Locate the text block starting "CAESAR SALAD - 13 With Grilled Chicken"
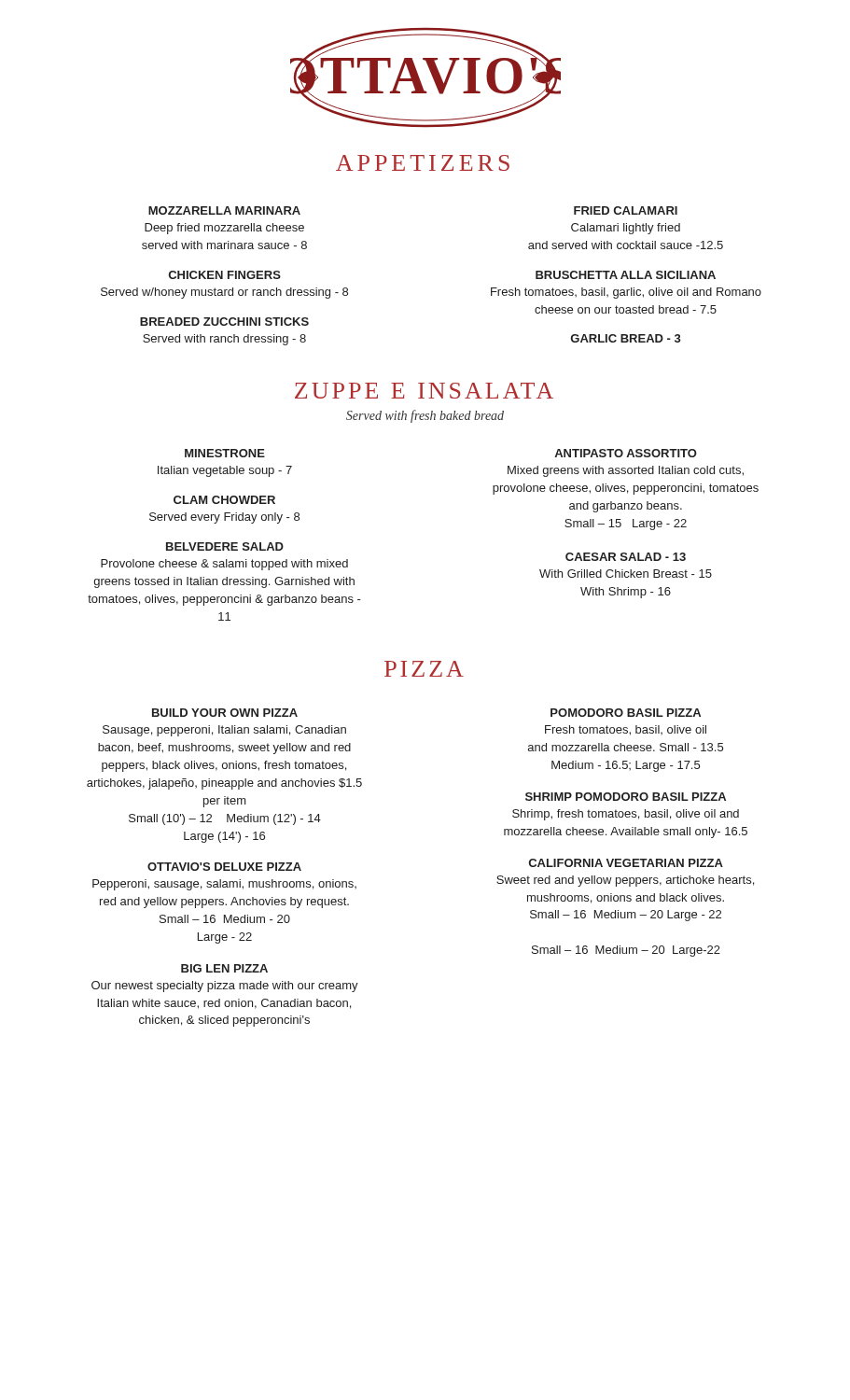850x1400 pixels. 626,575
